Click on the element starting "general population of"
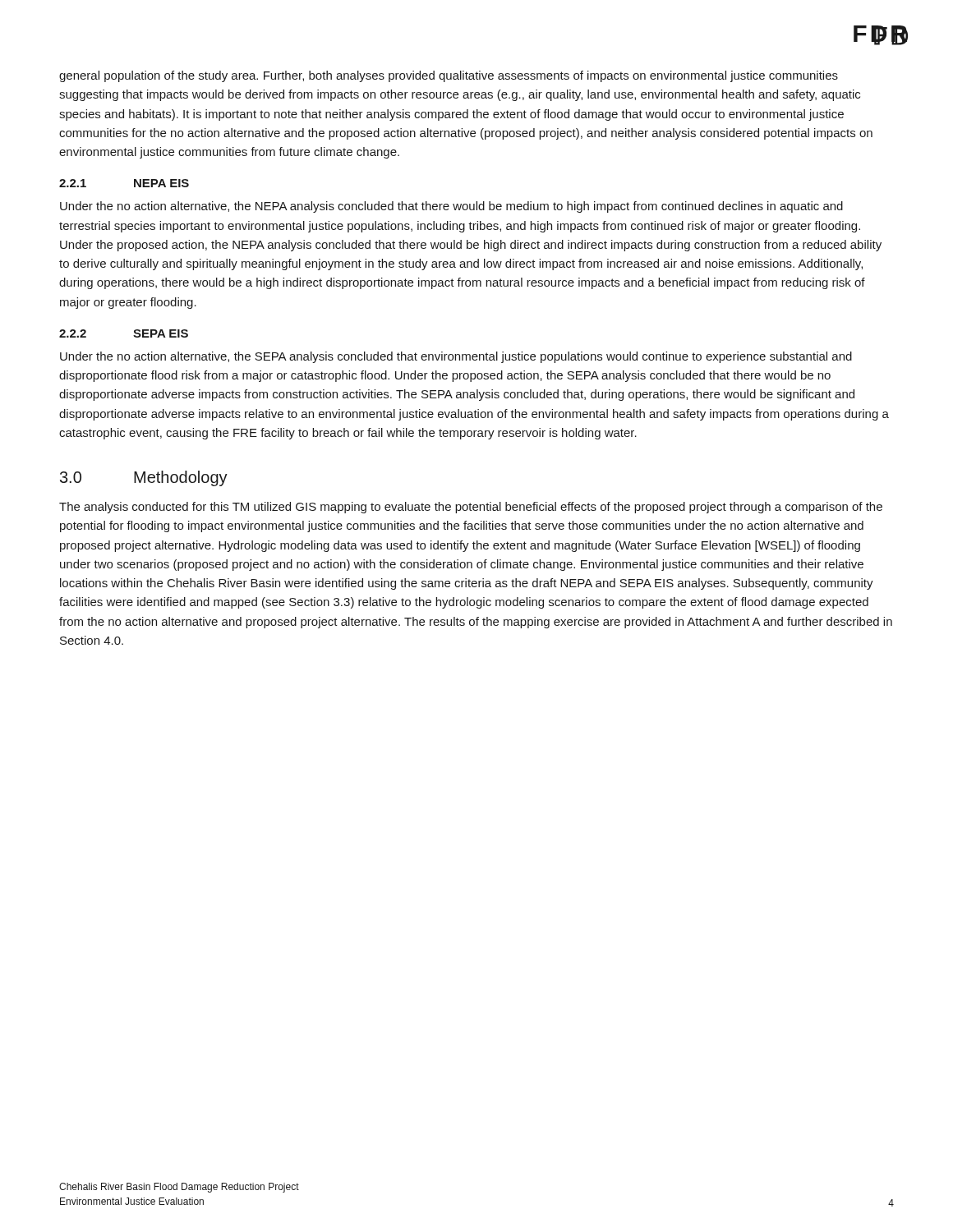The image size is (953, 1232). coord(466,113)
